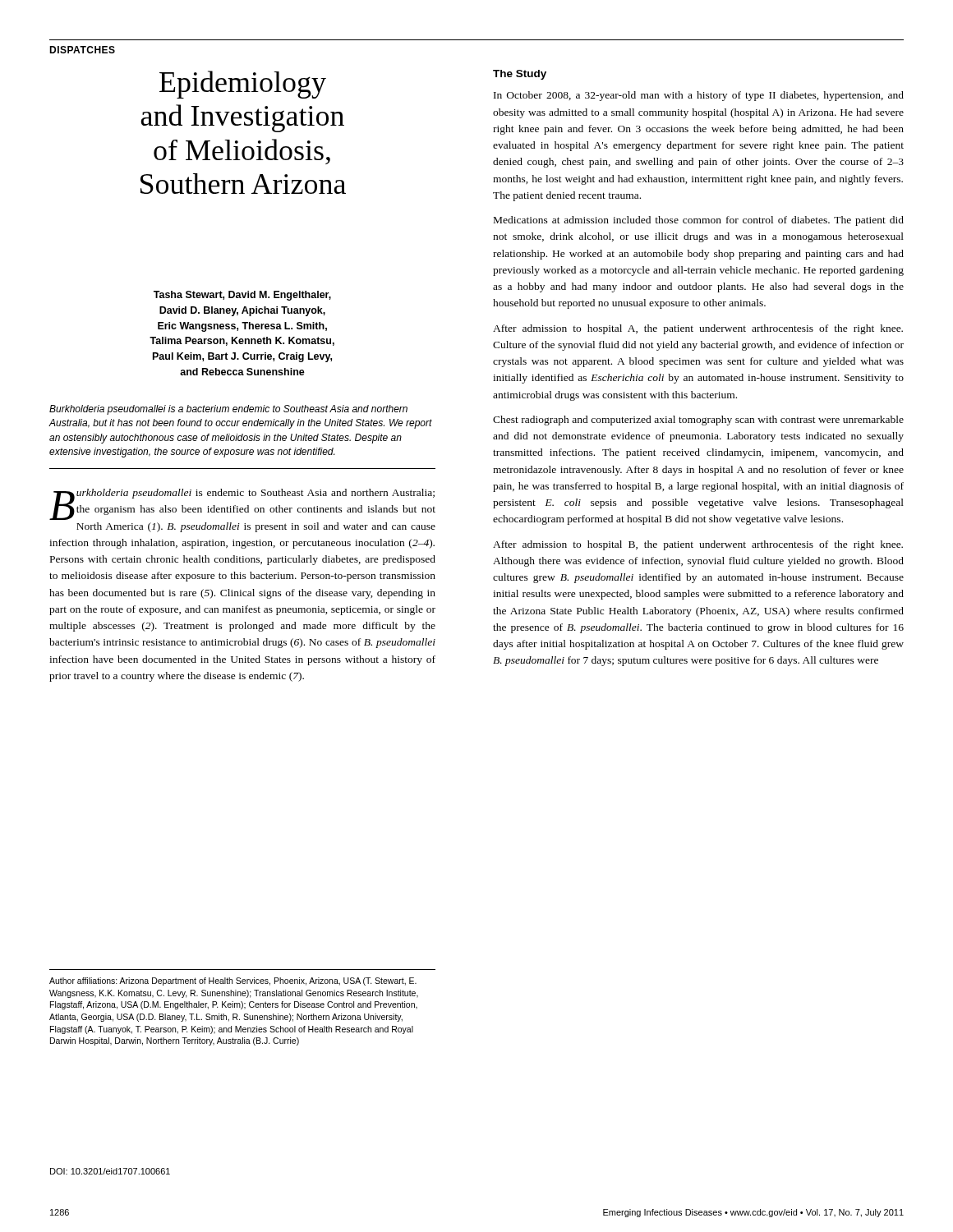Point to the block beginning "Burkholderia pseudomallei is a bacterium endemic to"

pos(242,431)
